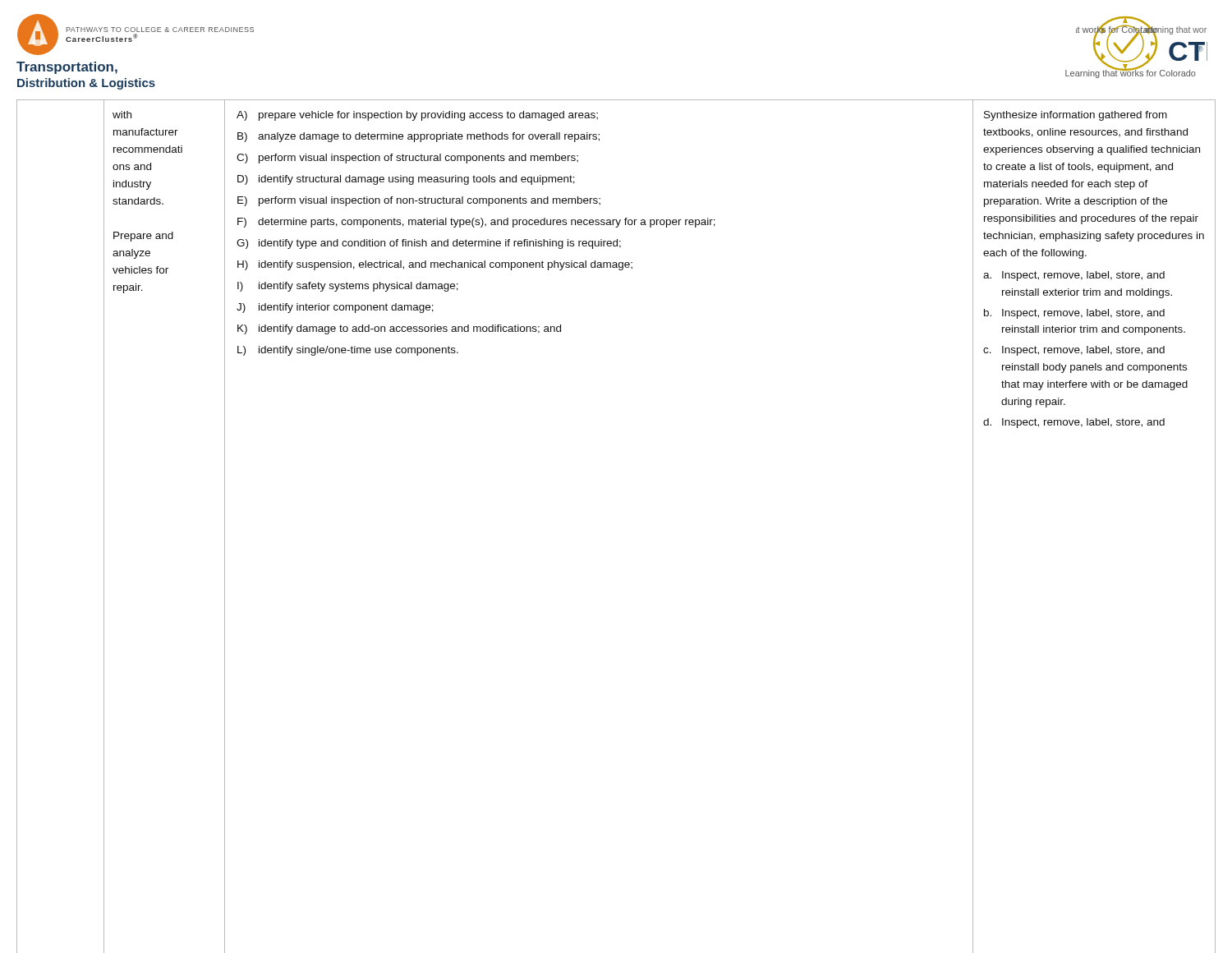Locate the list item with the text "A)prepare vehicle for inspection by"

pyautogui.click(x=599, y=233)
